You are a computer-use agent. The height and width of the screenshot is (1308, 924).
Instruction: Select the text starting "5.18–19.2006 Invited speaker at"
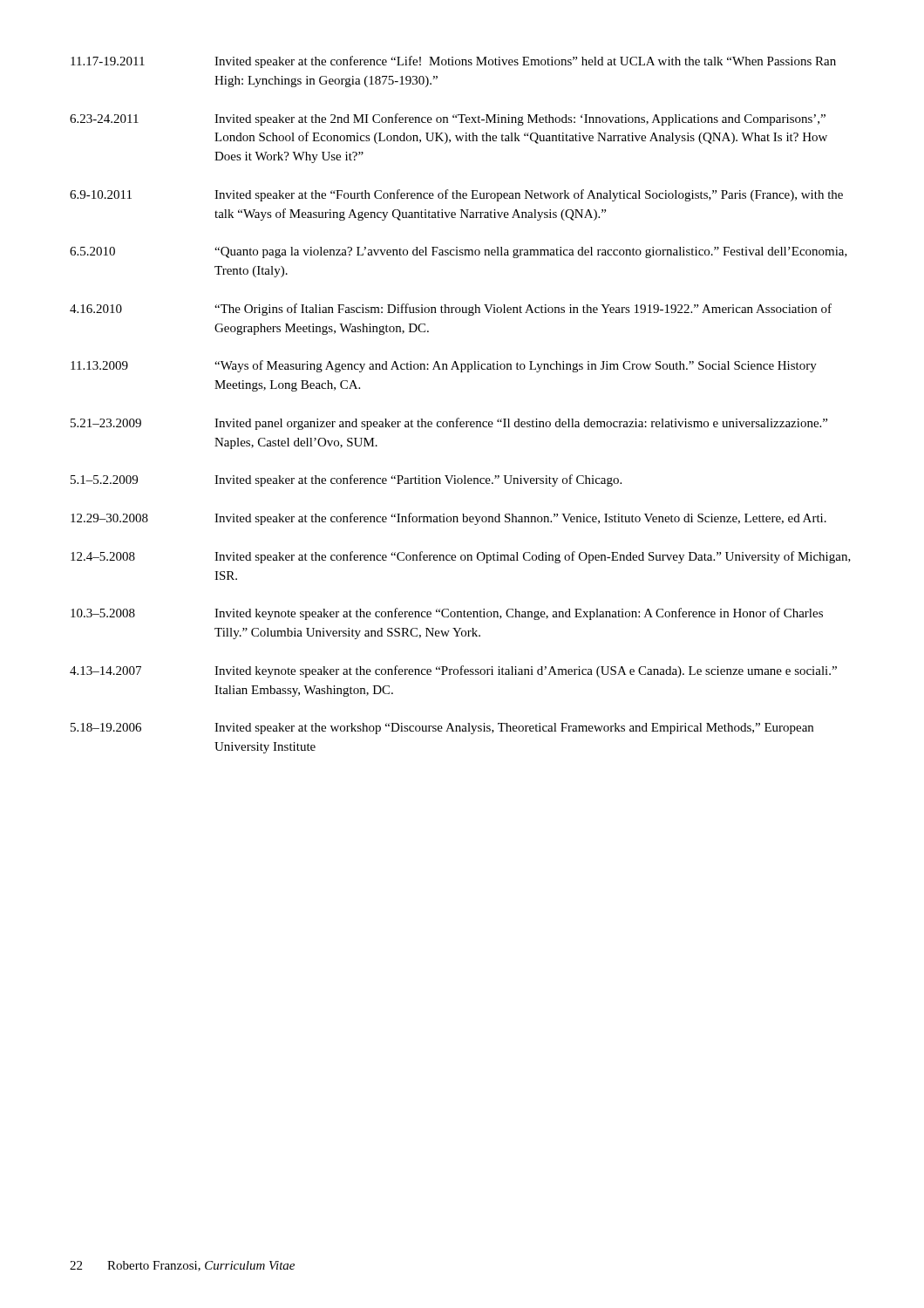[462, 738]
